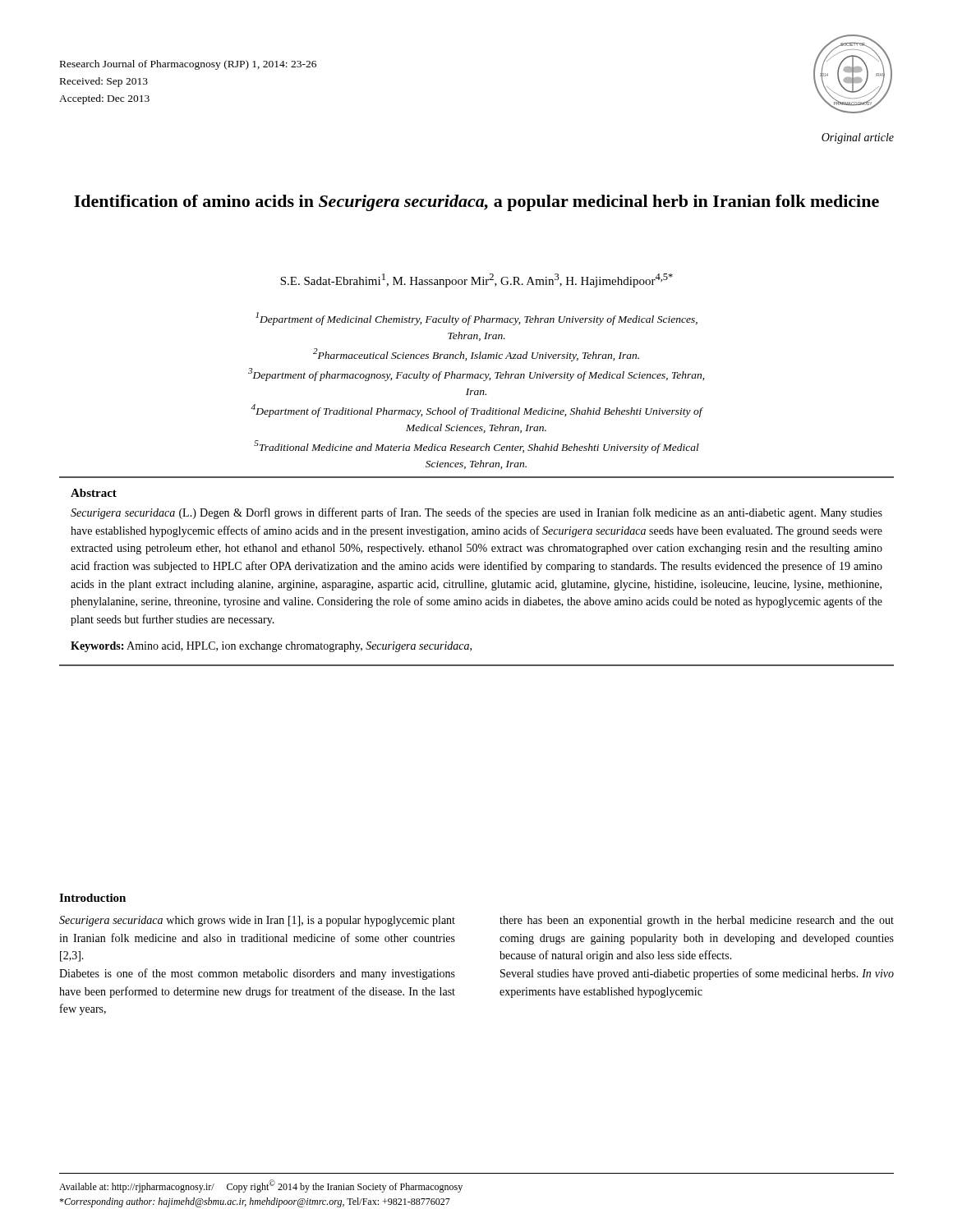This screenshot has height=1232, width=953.
Task: Find the passage starting "there has been an exponential growth in"
Action: pyautogui.click(x=697, y=956)
